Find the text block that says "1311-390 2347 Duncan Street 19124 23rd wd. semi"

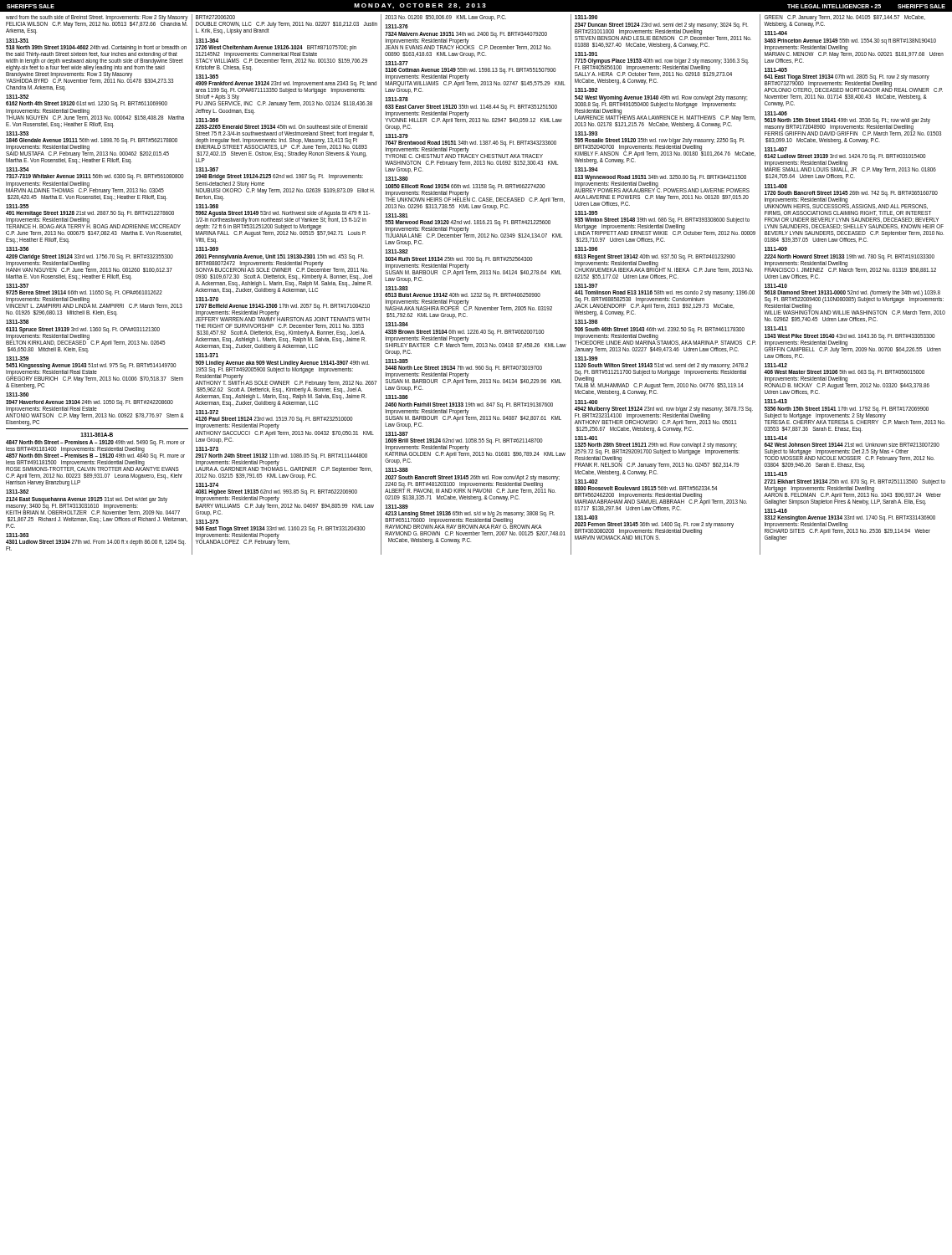pos(666,278)
